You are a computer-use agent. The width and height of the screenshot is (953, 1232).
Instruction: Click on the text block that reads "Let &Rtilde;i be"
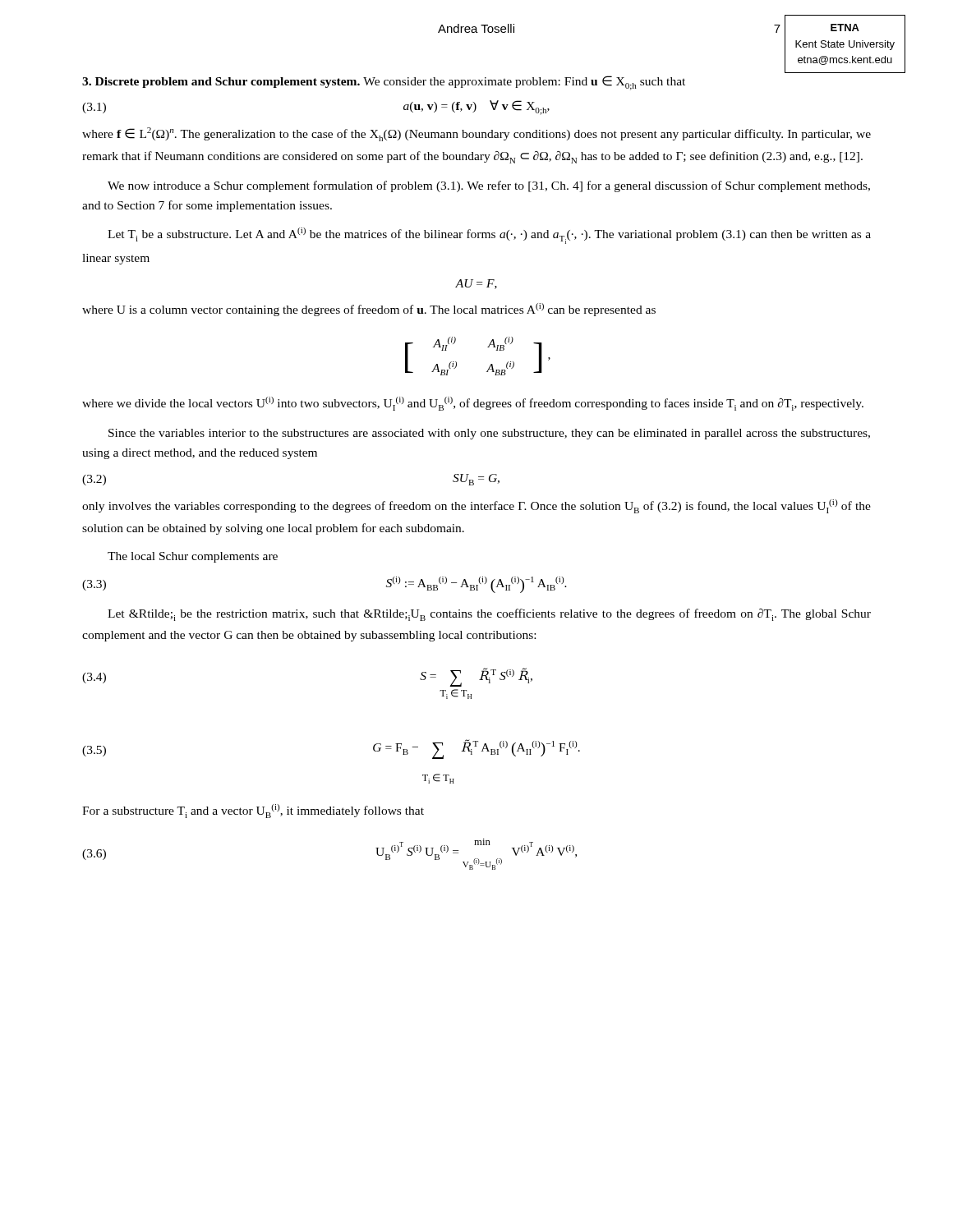pyautogui.click(x=476, y=624)
